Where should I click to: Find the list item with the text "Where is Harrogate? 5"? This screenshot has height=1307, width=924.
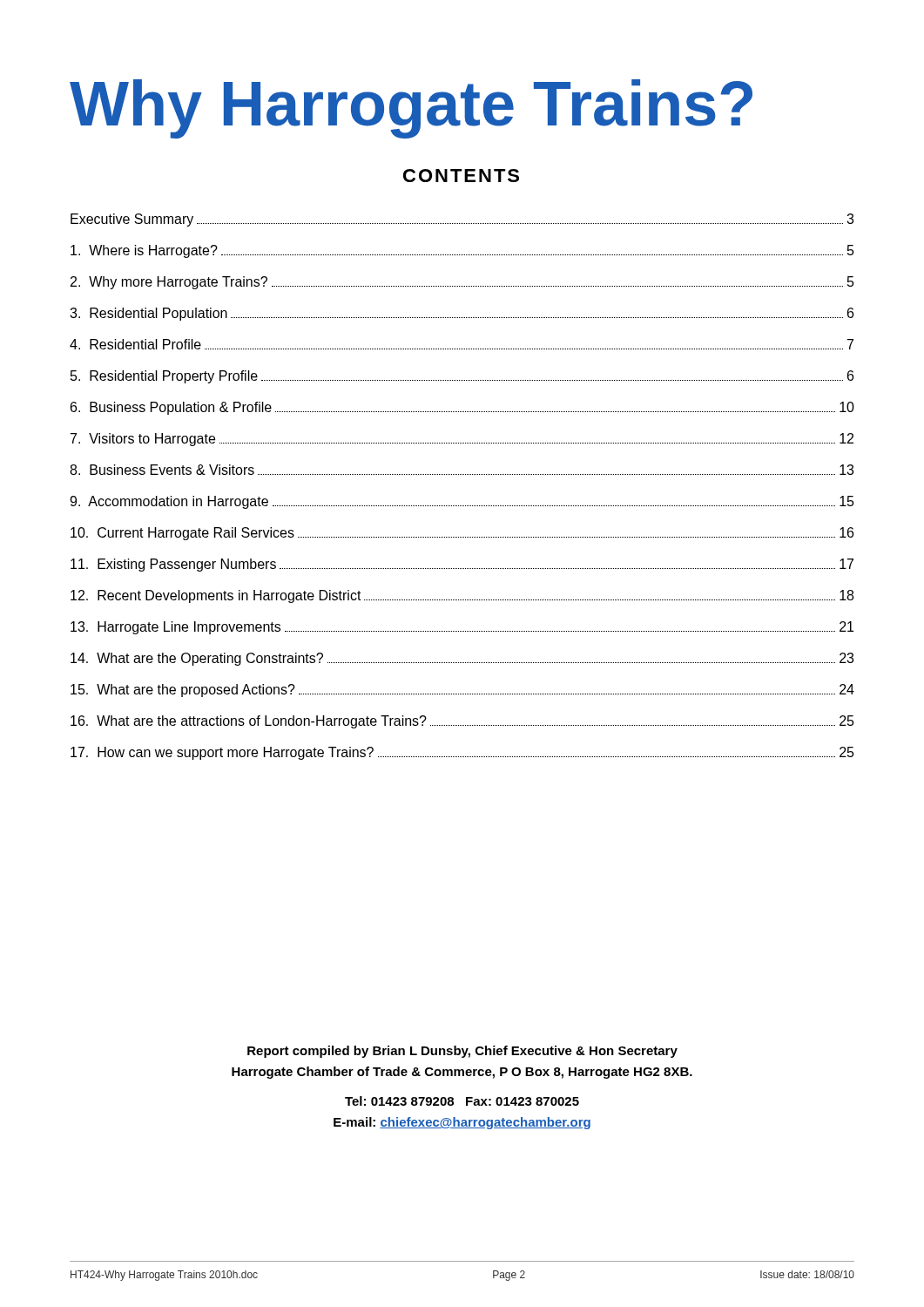click(462, 251)
